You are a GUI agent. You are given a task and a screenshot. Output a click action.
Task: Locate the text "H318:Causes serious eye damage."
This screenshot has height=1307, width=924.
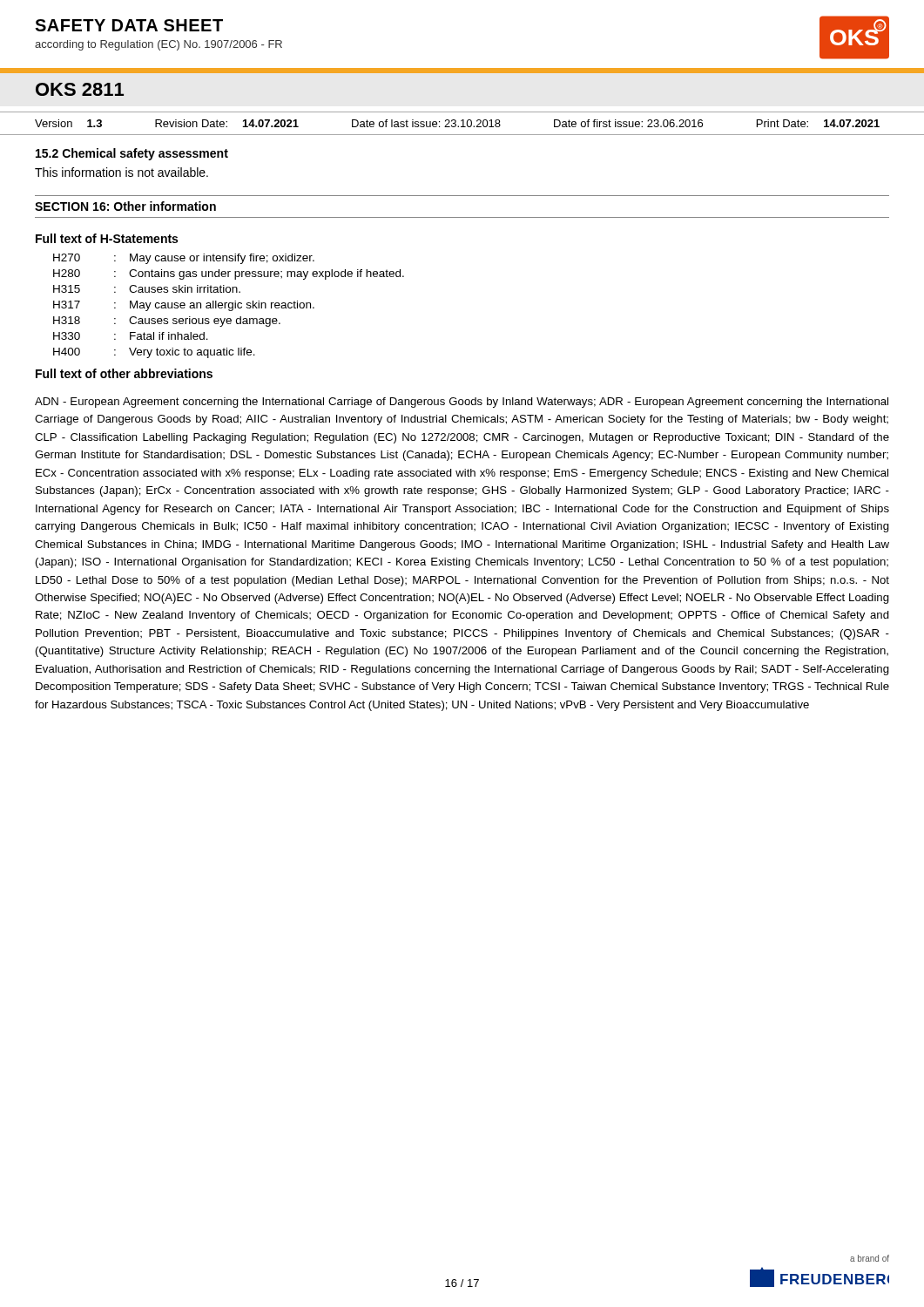click(167, 320)
